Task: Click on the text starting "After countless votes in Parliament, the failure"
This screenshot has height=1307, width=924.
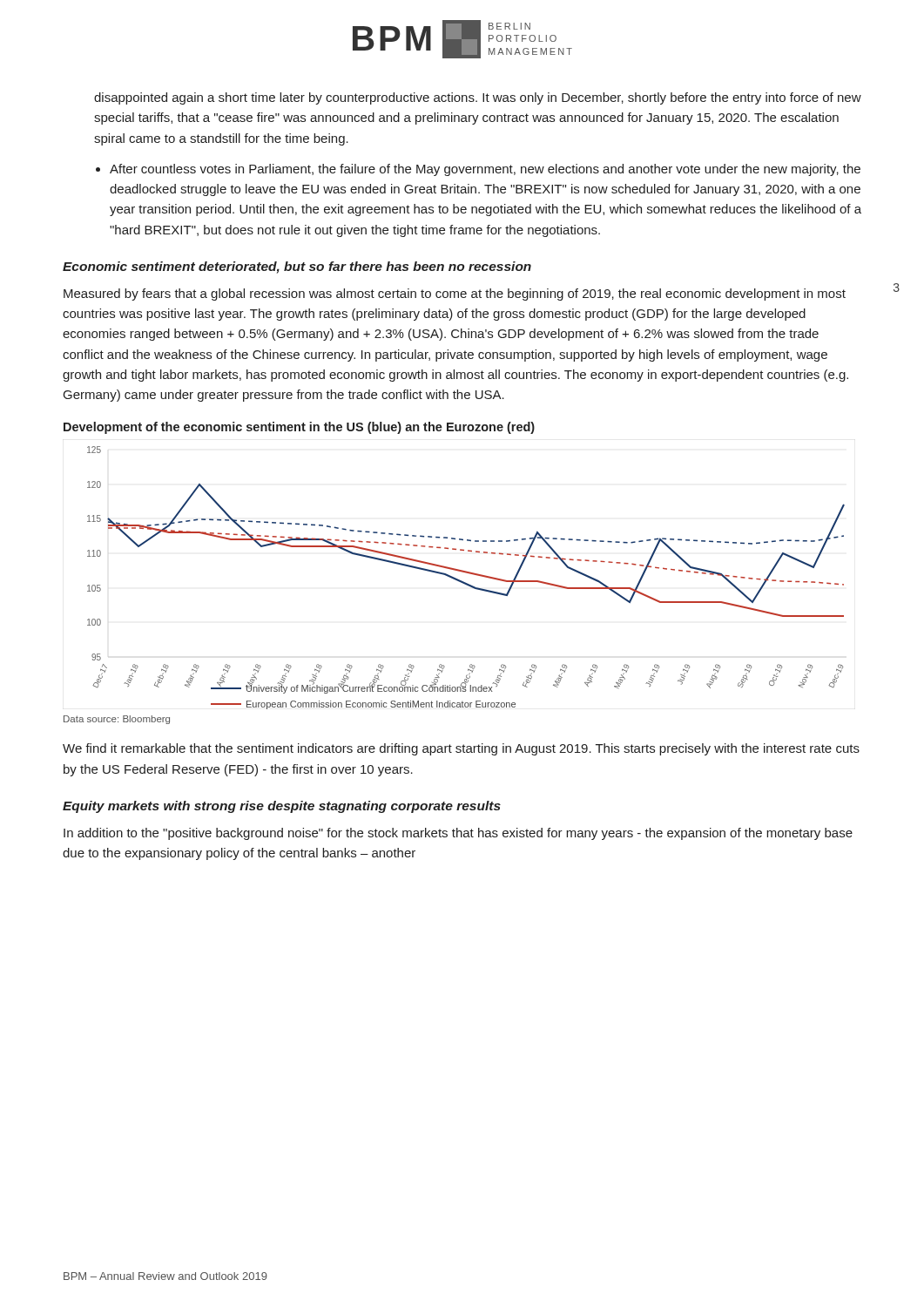Action: tap(486, 199)
